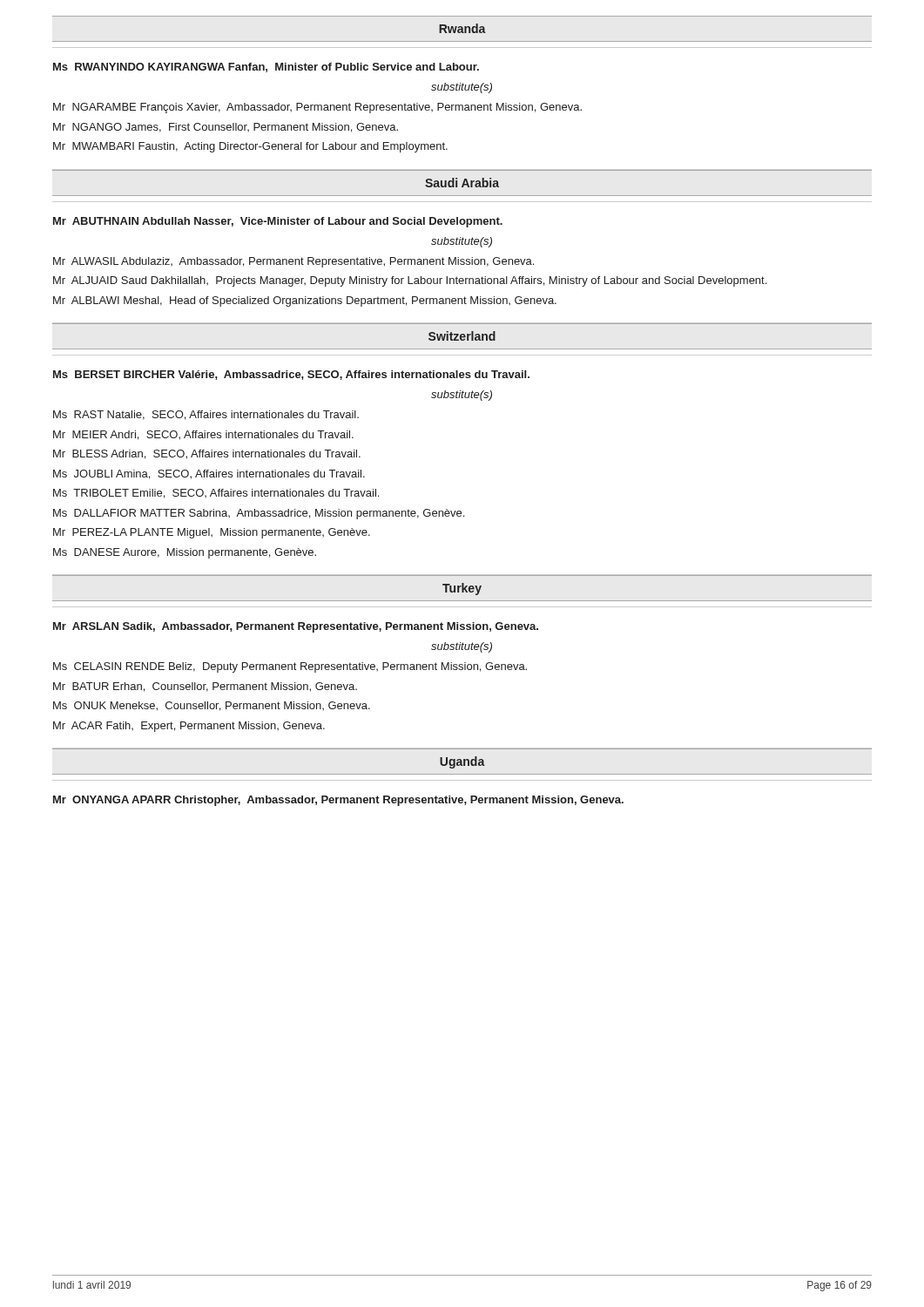The width and height of the screenshot is (924, 1307).
Task: Select the list item that says "Ms DANESE Aurore, Mission"
Action: 185,552
